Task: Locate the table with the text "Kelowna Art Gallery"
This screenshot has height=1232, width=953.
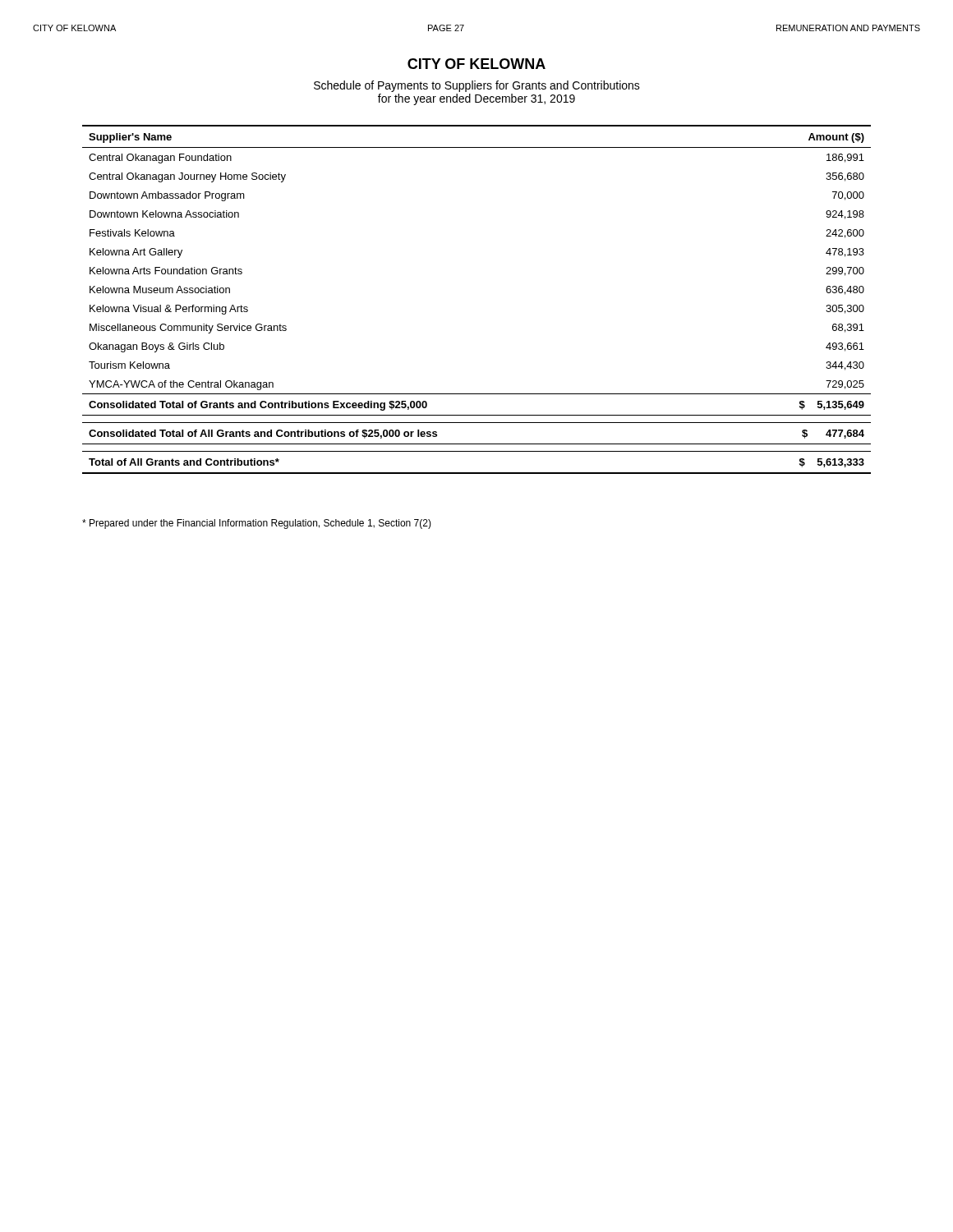Action: (476, 299)
